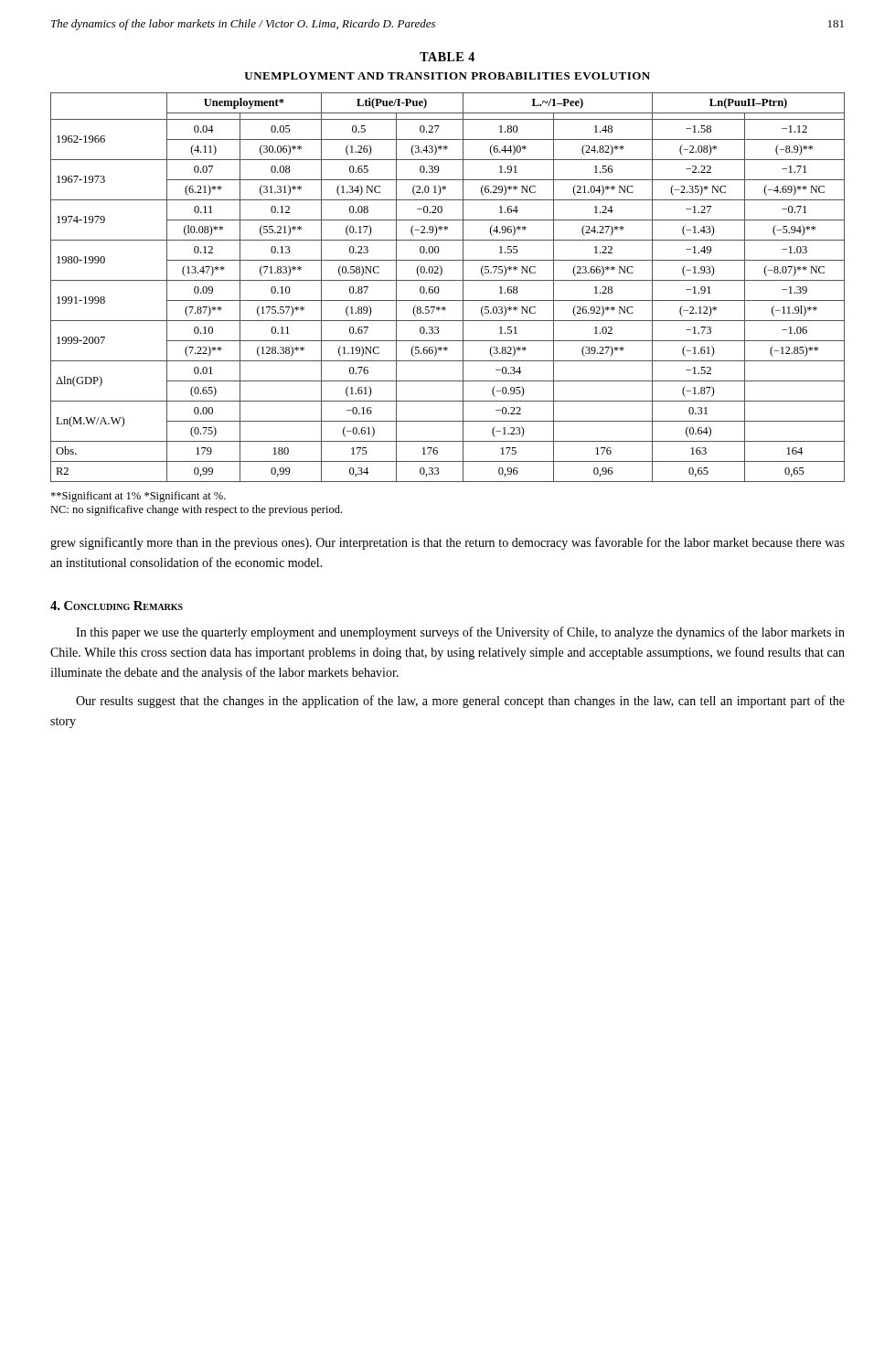895x1372 pixels.
Task: Where is the passage that starts "Significant at 1% *Significant at"?
Action: tap(138, 497)
